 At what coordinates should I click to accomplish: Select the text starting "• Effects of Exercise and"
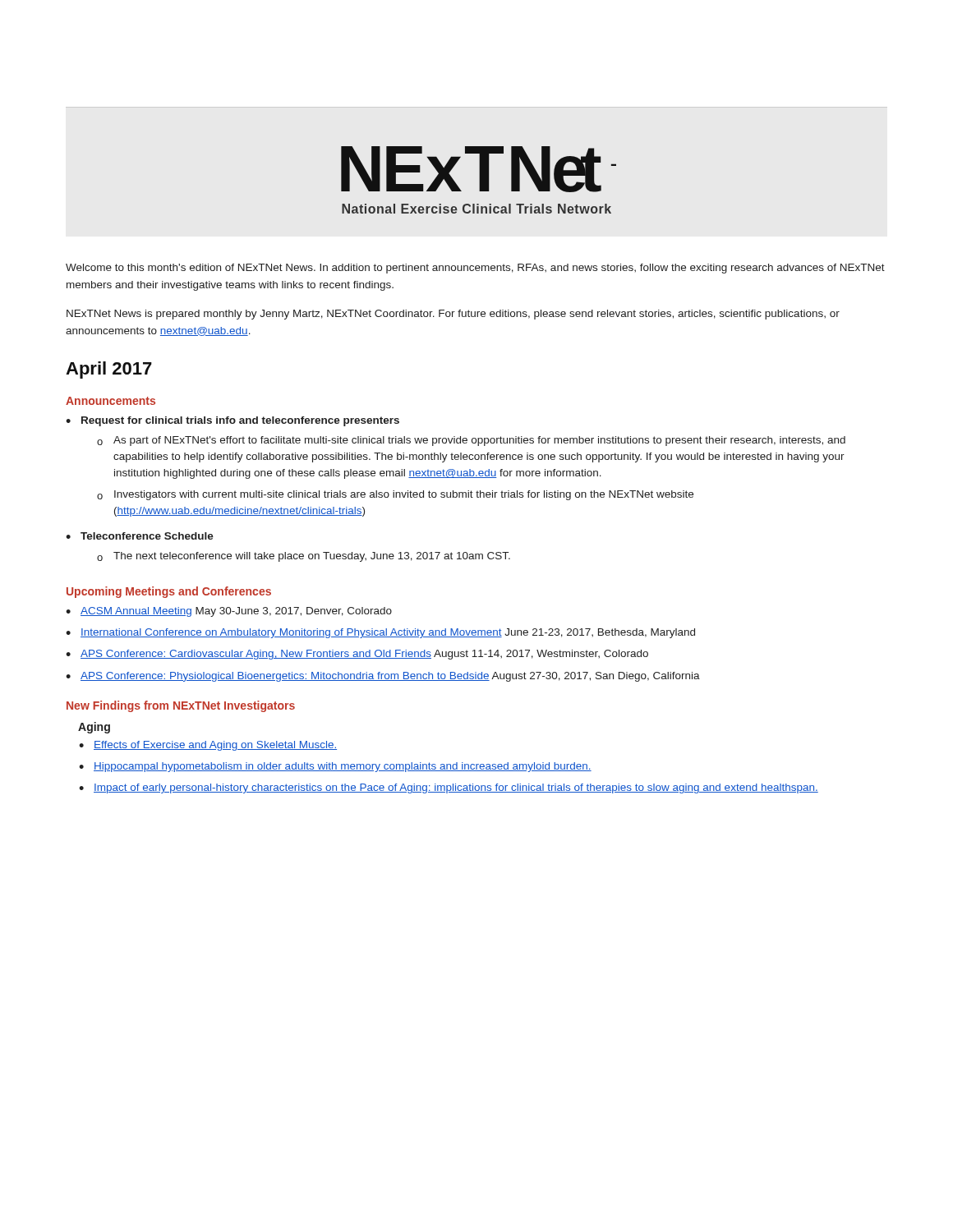pyautogui.click(x=208, y=746)
